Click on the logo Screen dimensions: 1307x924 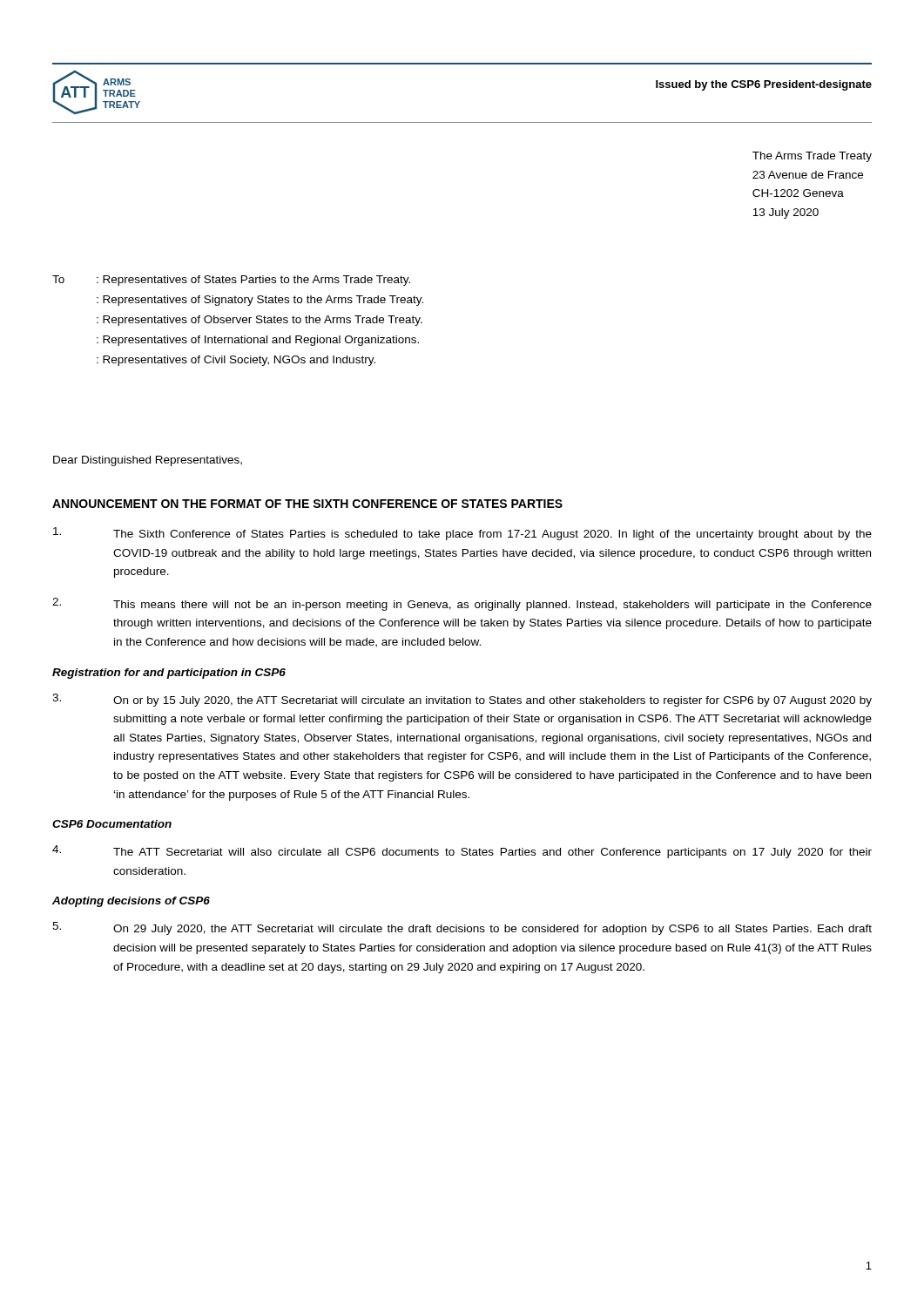[x=109, y=94]
